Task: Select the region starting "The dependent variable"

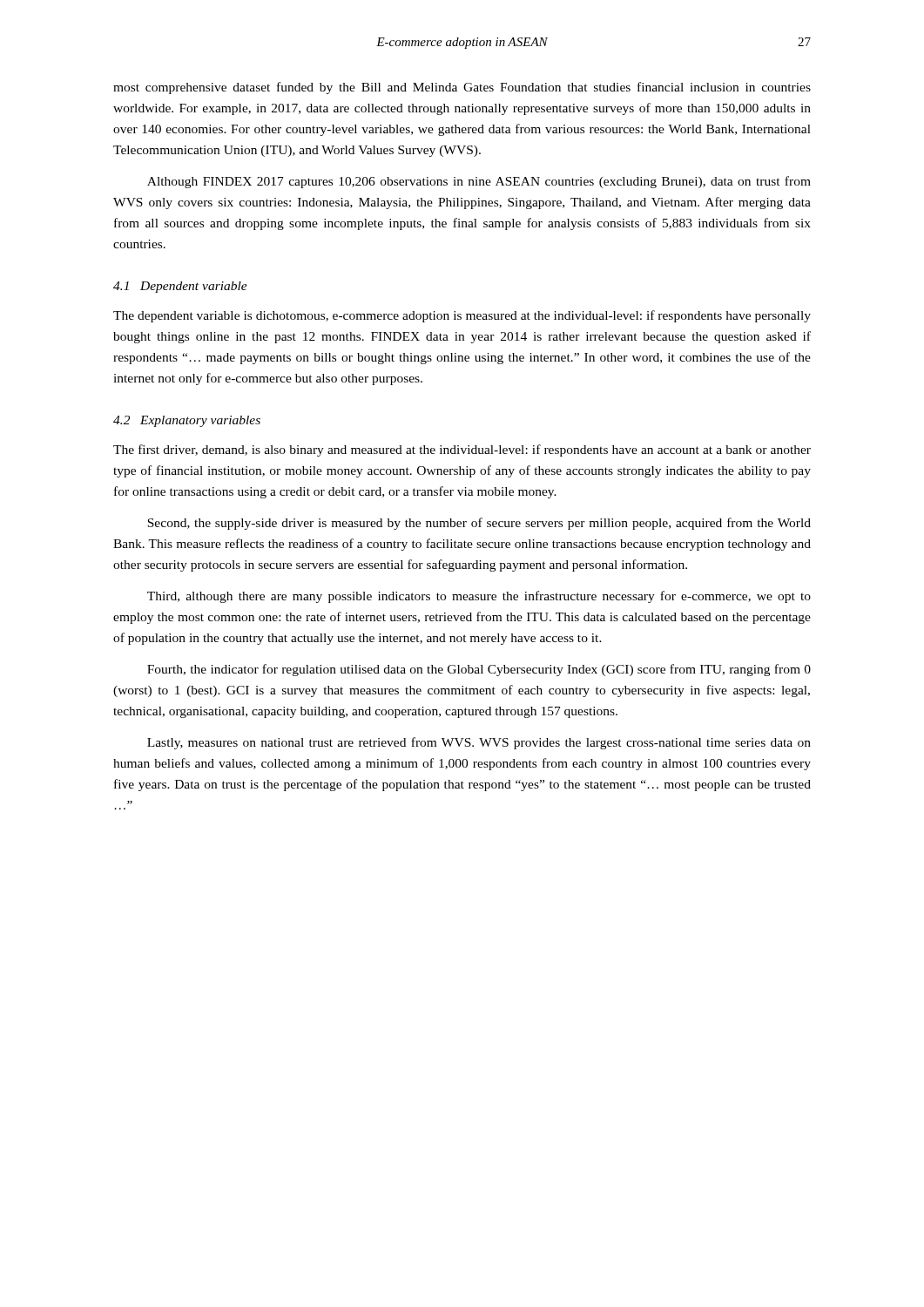Action: 462,347
